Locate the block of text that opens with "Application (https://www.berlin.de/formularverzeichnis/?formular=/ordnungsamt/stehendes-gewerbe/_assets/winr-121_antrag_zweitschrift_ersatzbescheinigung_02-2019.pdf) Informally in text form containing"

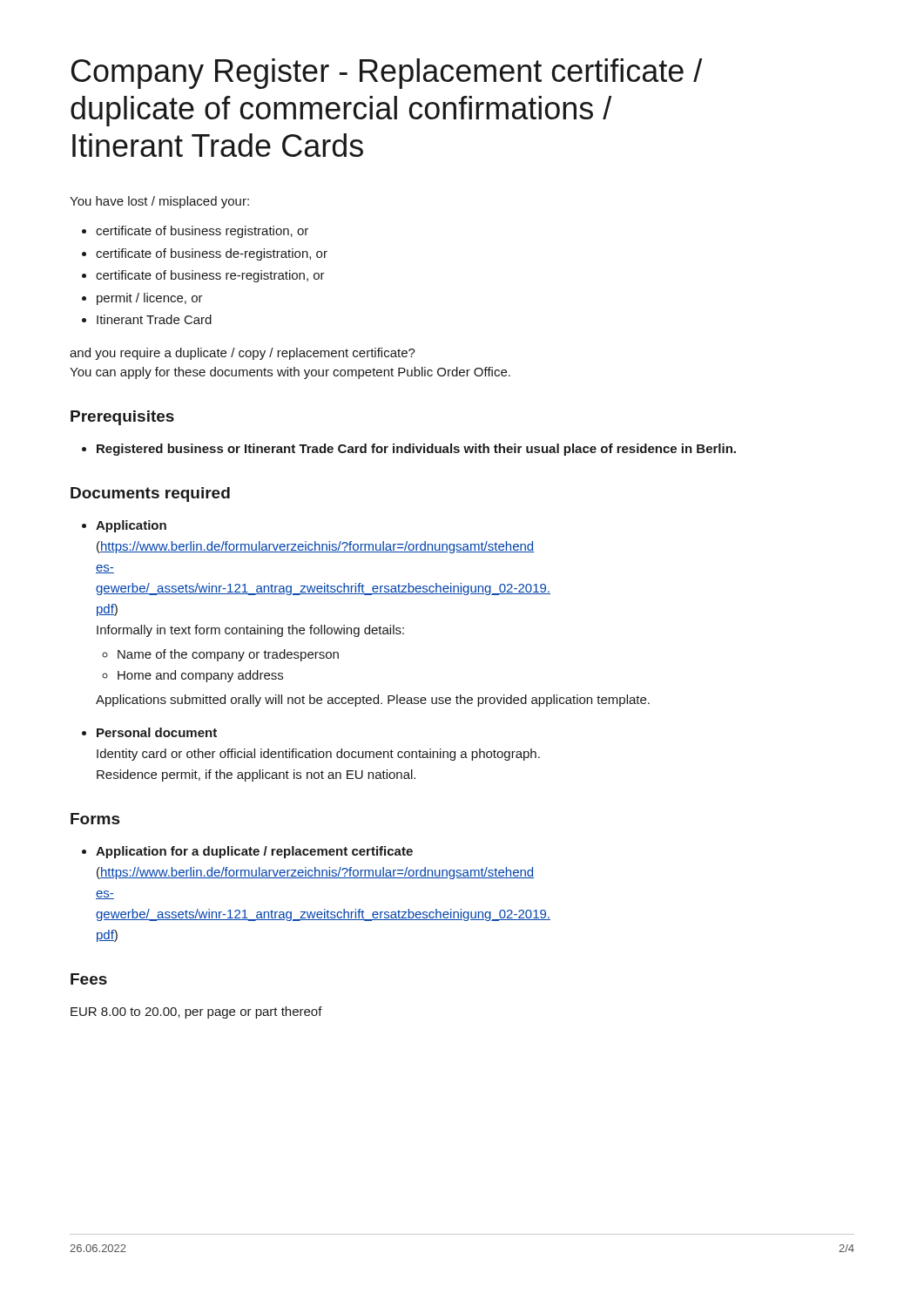(131, 526)
